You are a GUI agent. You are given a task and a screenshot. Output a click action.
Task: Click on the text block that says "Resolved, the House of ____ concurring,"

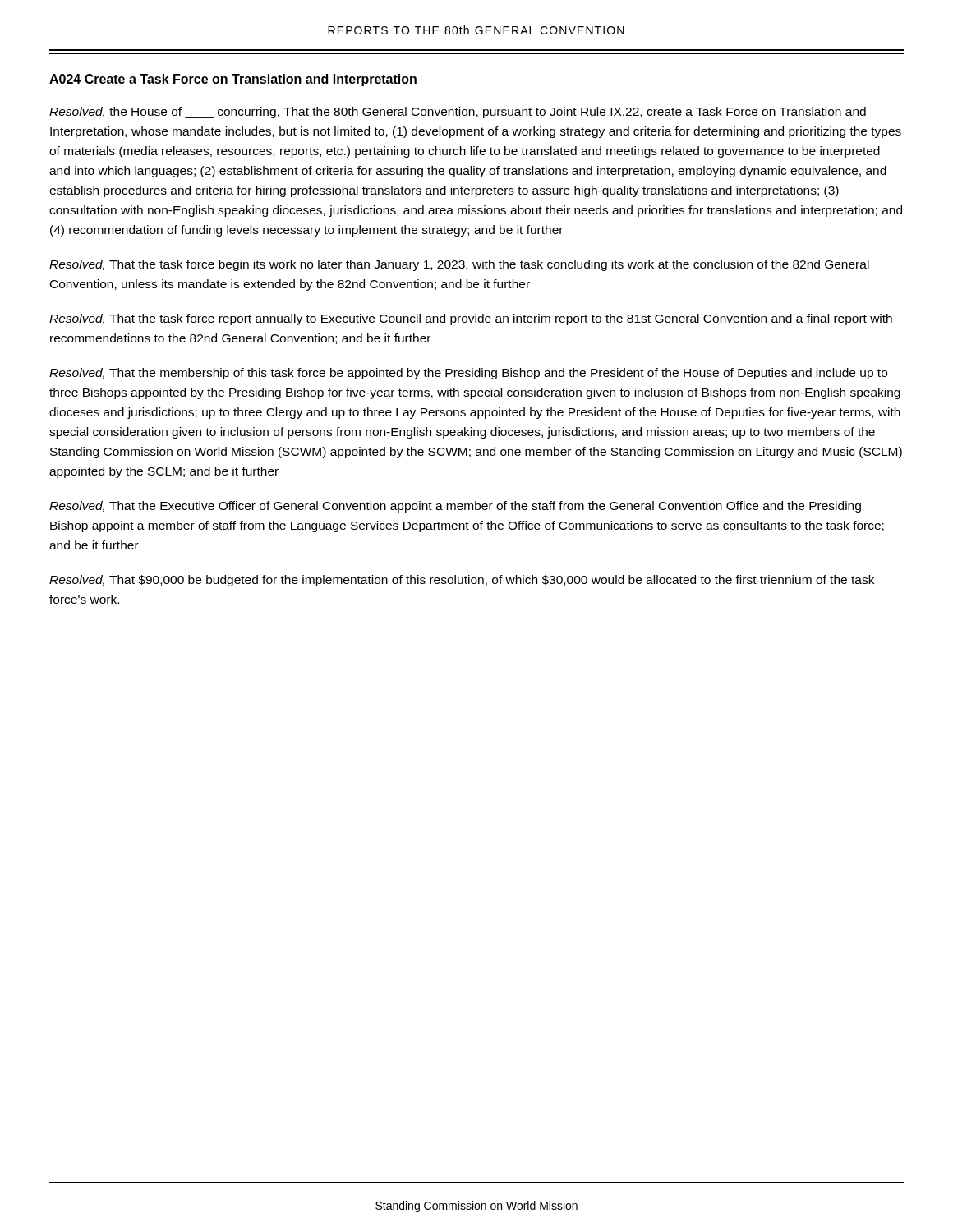pyautogui.click(x=476, y=171)
